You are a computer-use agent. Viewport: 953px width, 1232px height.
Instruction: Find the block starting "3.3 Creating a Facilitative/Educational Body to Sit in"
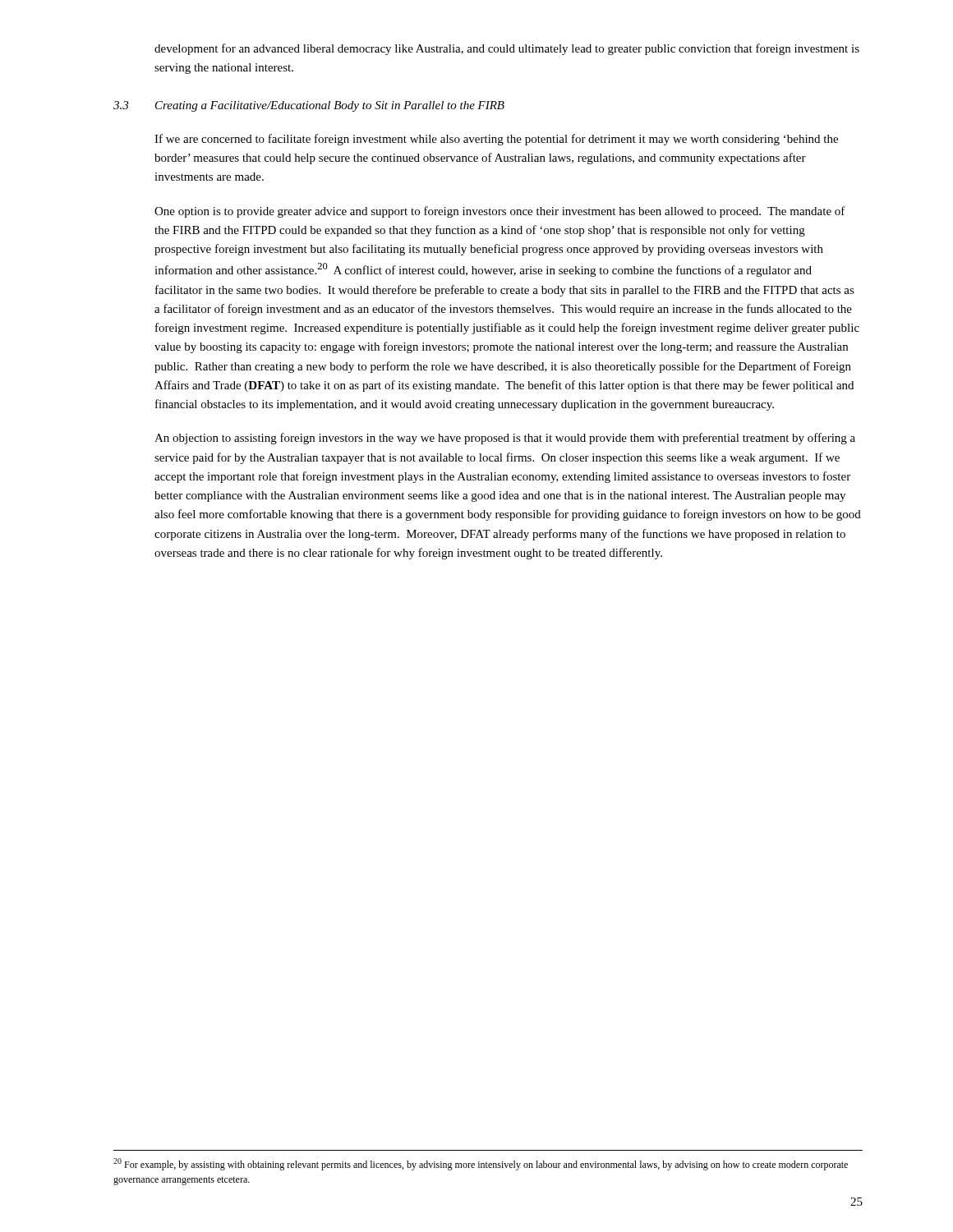[x=309, y=105]
